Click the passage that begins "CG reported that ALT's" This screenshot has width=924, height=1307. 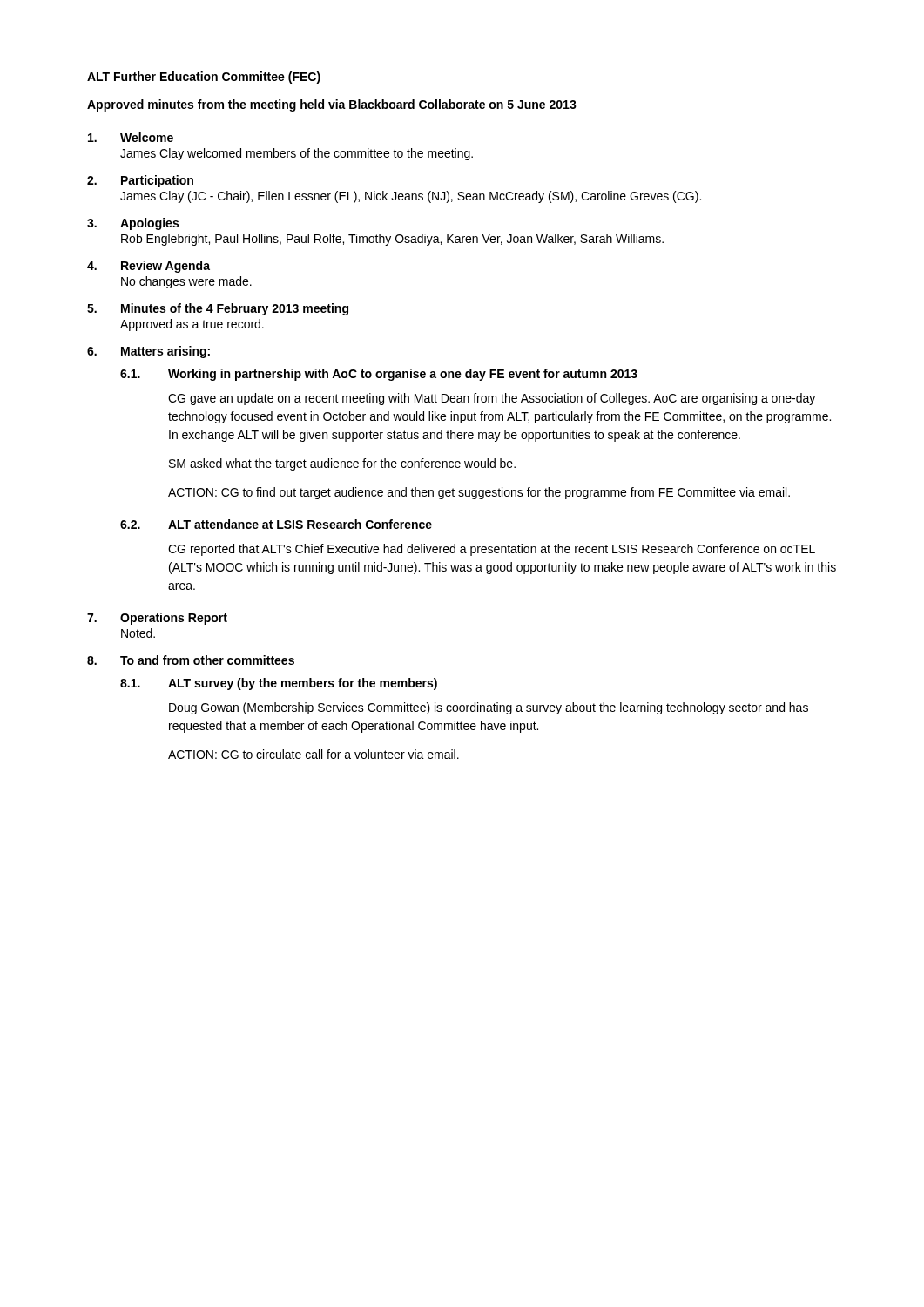[502, 567]
